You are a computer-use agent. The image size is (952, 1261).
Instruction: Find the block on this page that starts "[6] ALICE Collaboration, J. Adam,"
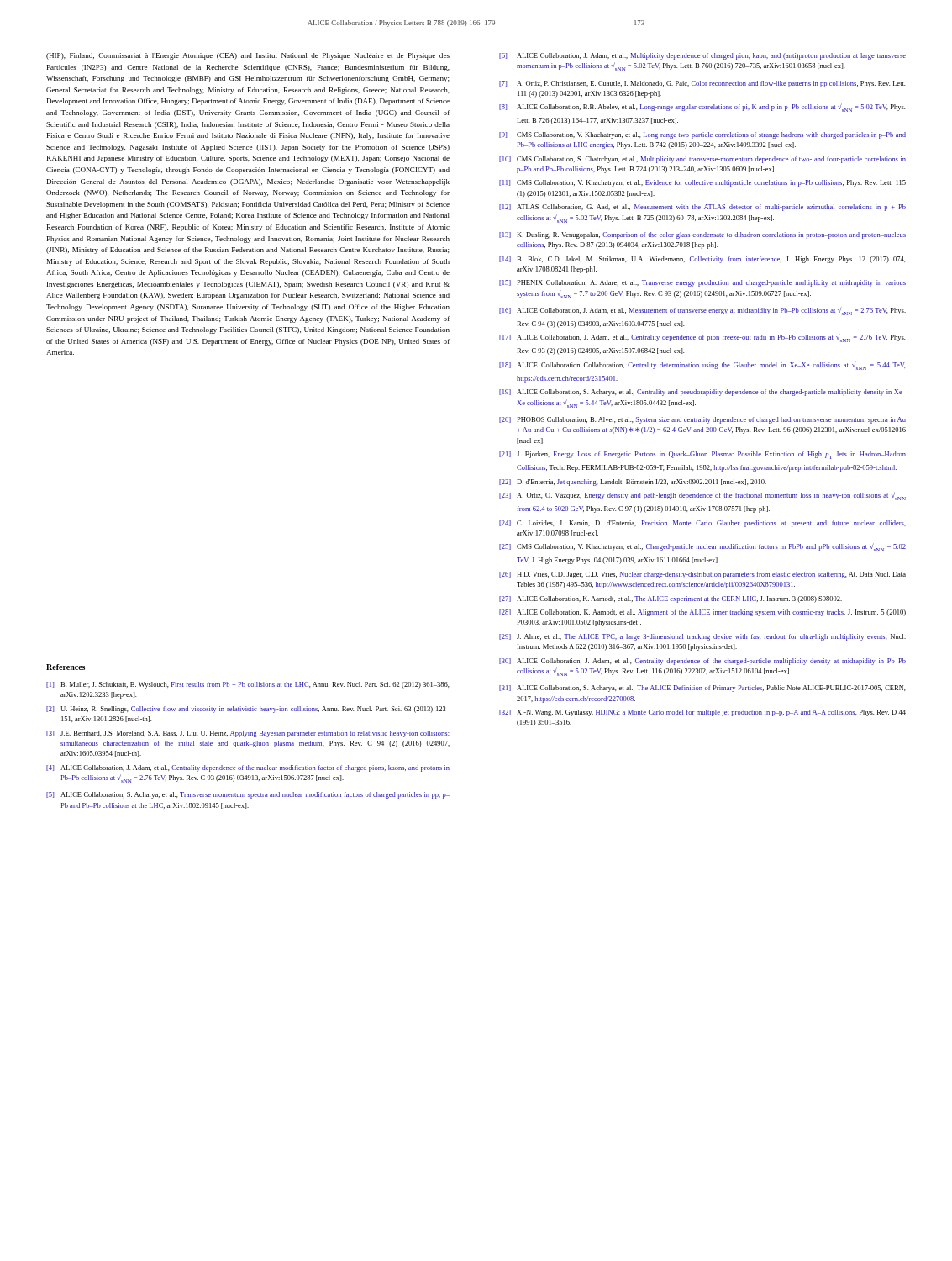pyautogui.click(x=702, y=62)
